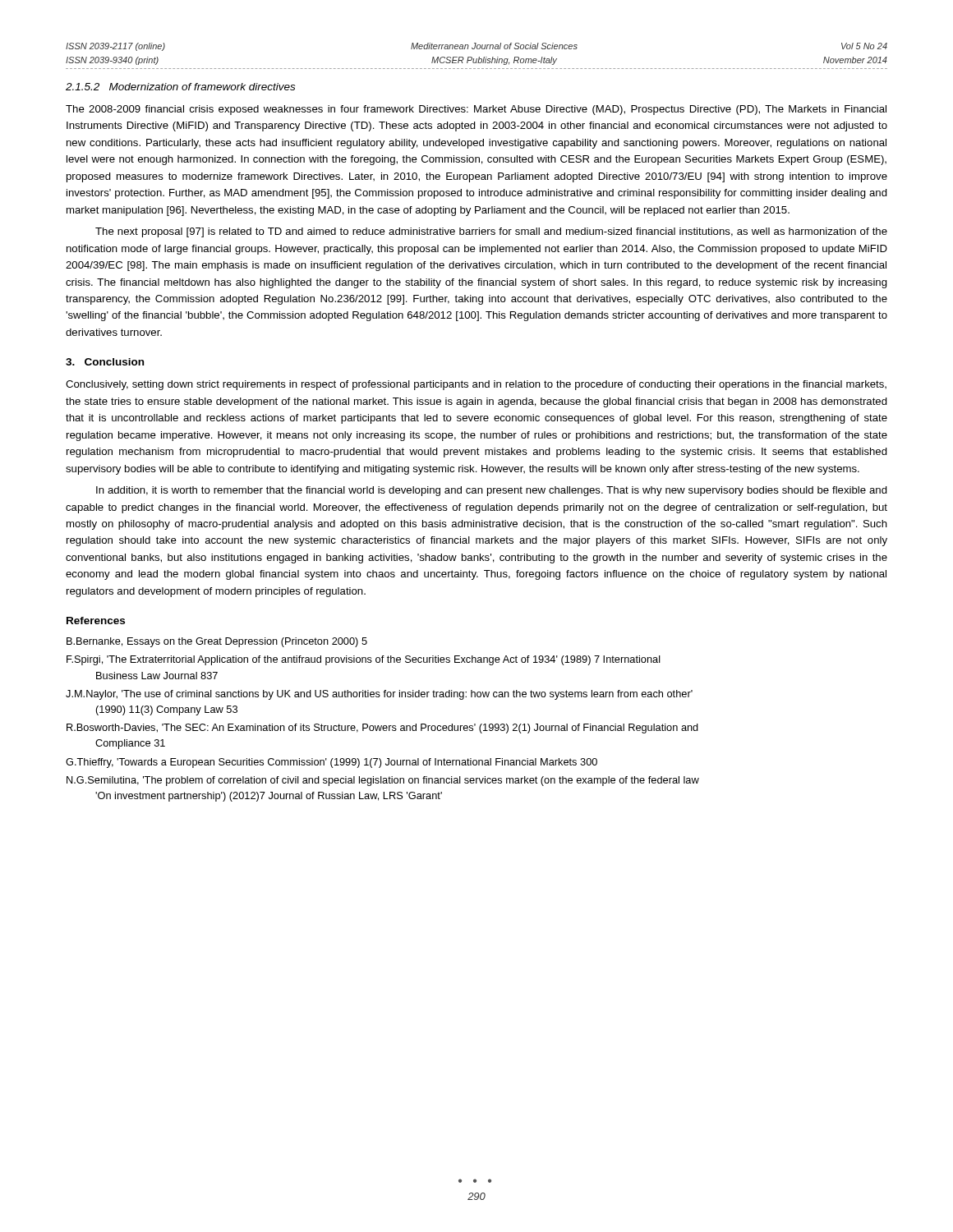The width and height of the screenshot is (953, 1232).
Task: Point to the element starting "3. Conclusion"
Action: 105,362
